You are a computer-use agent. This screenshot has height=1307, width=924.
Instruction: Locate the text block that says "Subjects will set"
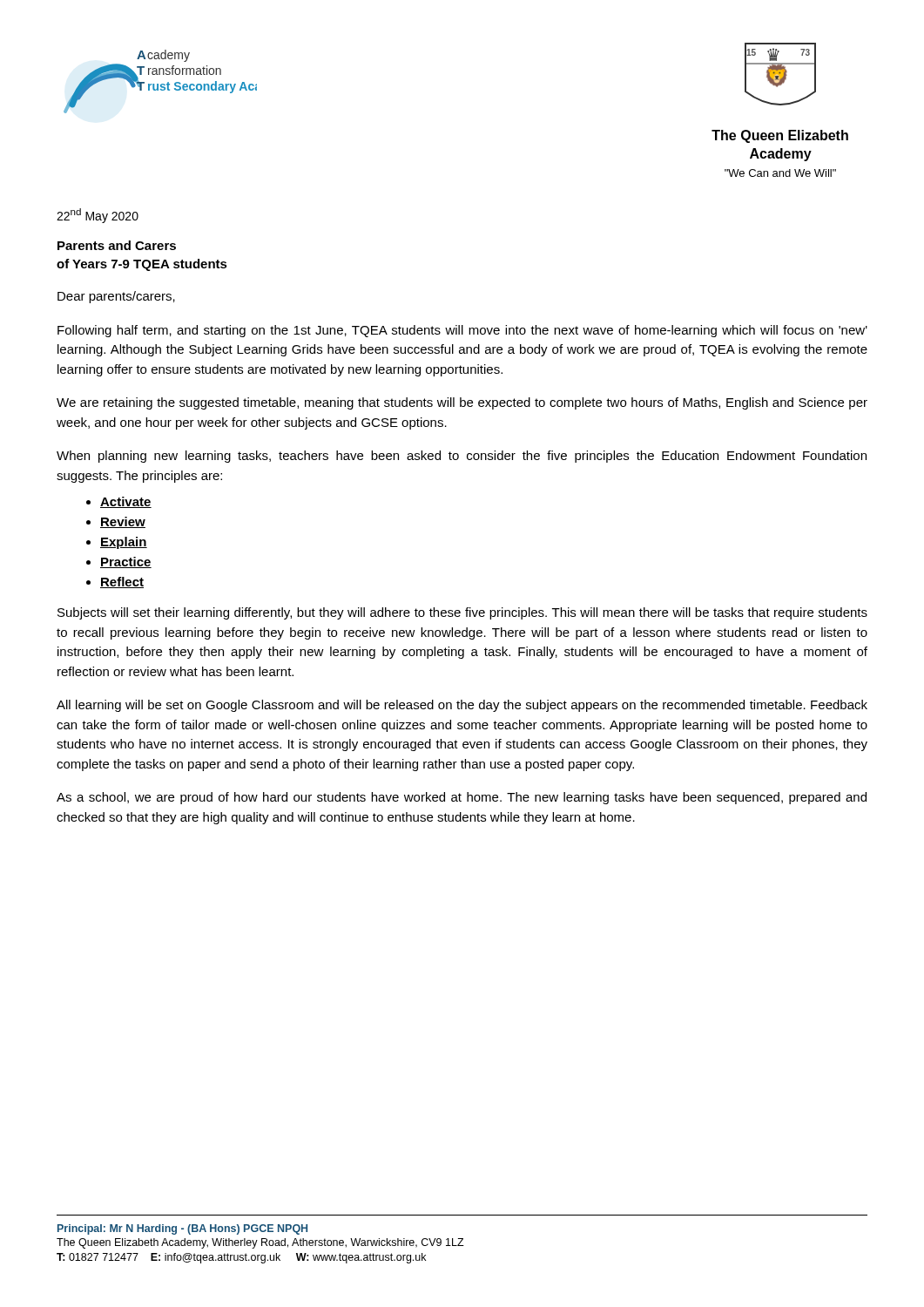pos(462,642)
